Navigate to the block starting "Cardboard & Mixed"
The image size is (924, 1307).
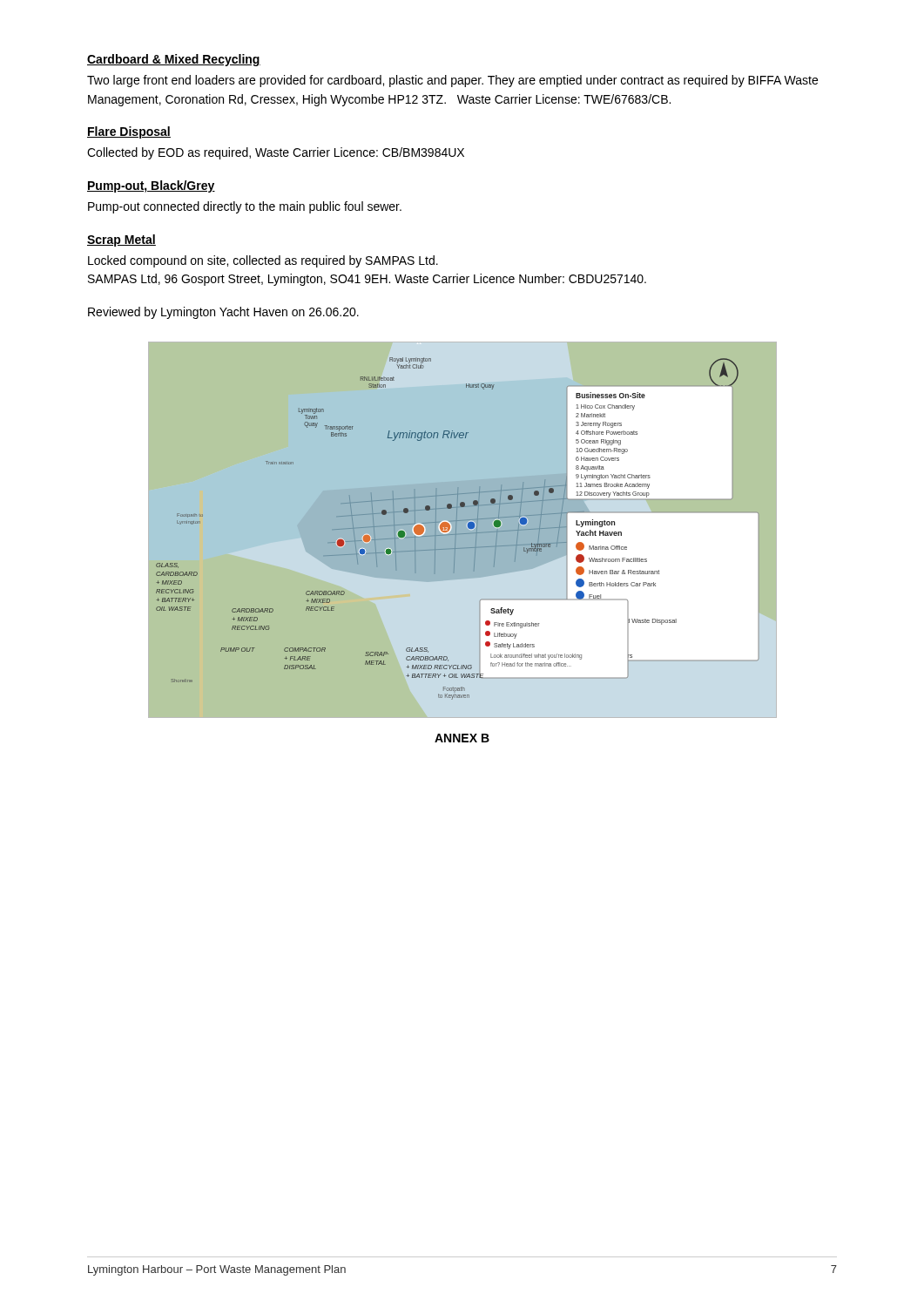[x=173, y=59]
